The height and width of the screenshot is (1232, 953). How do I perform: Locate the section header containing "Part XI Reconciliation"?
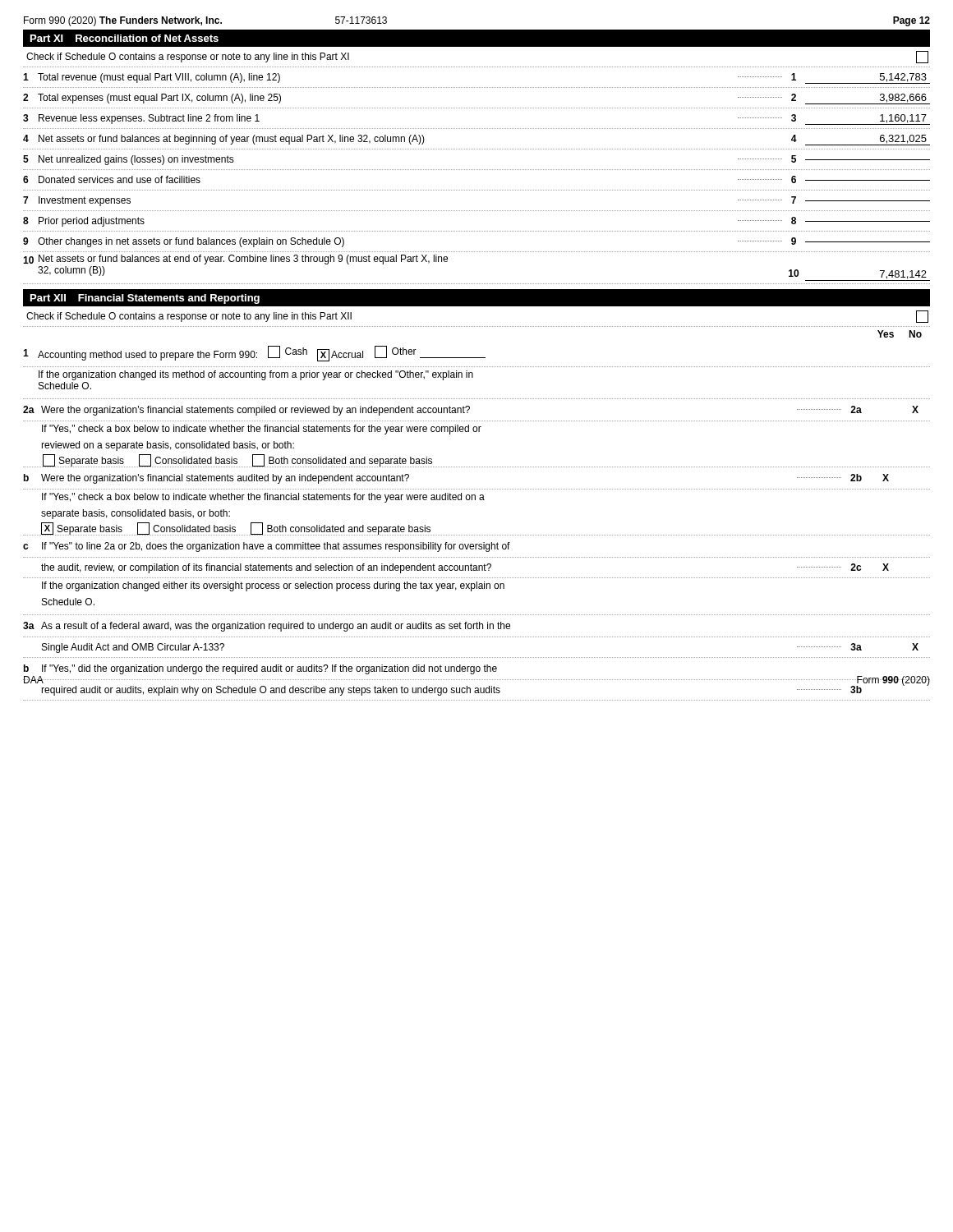124,38
